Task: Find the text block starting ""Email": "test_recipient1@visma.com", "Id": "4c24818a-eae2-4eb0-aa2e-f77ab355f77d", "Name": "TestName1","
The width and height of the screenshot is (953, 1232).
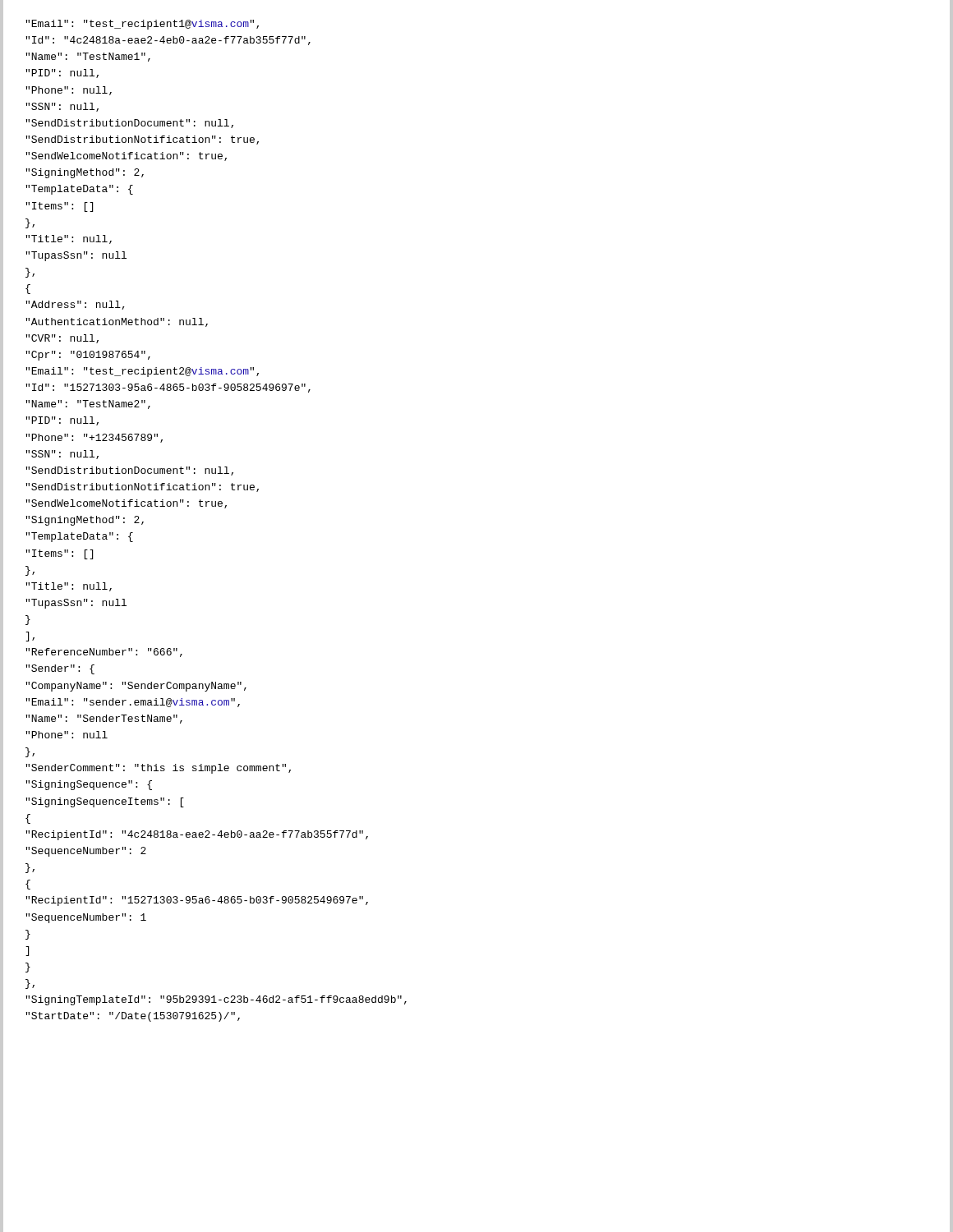Action: [142, 25]
